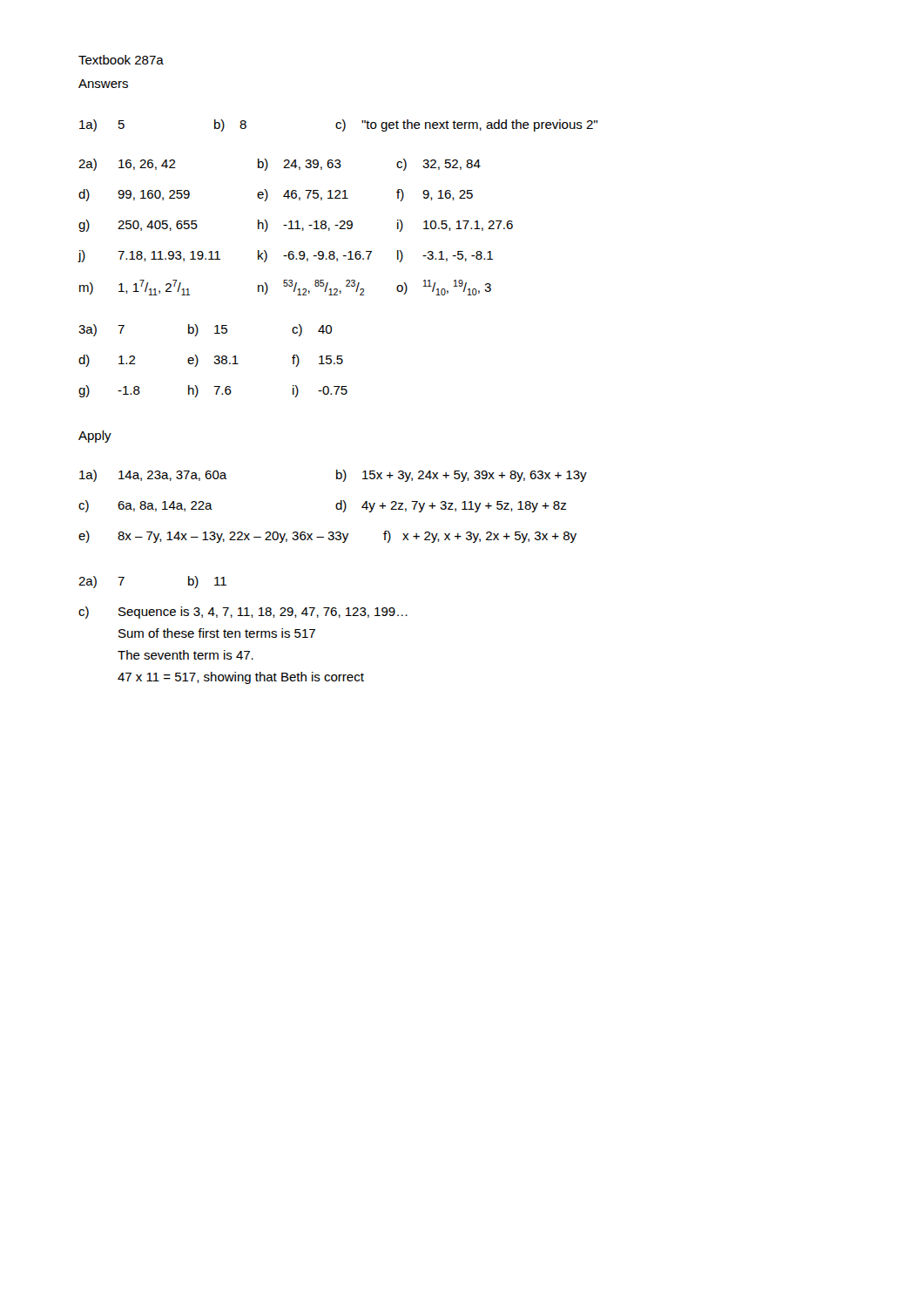The width and height of the screenshot is (924, 1307).
Task: Locate the block of text that opens with "g) 250, 405, 655 h) -11, -18, -29"
Action: (296, 224)
